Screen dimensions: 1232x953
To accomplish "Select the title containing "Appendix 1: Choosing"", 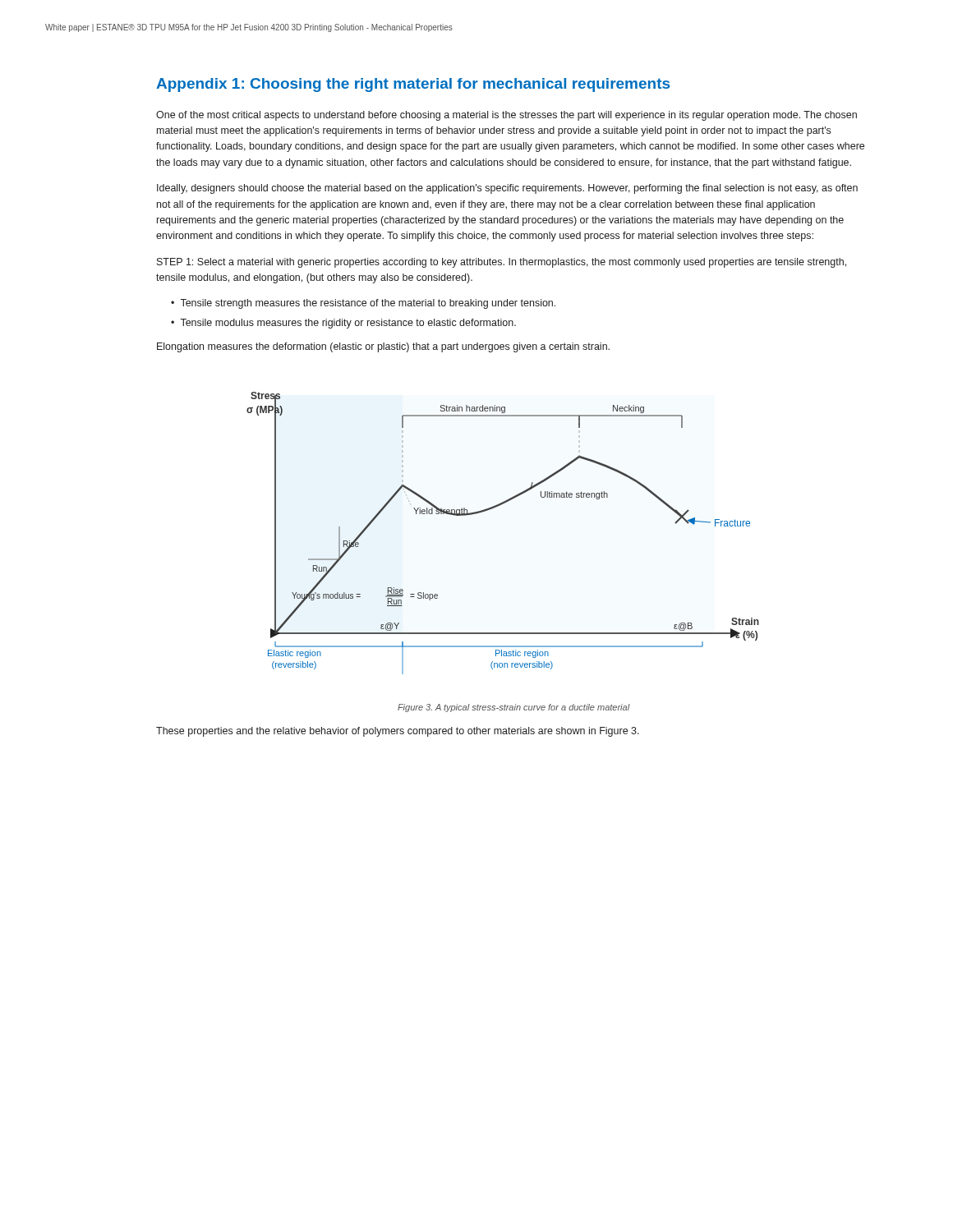I will tap(413, 83).
